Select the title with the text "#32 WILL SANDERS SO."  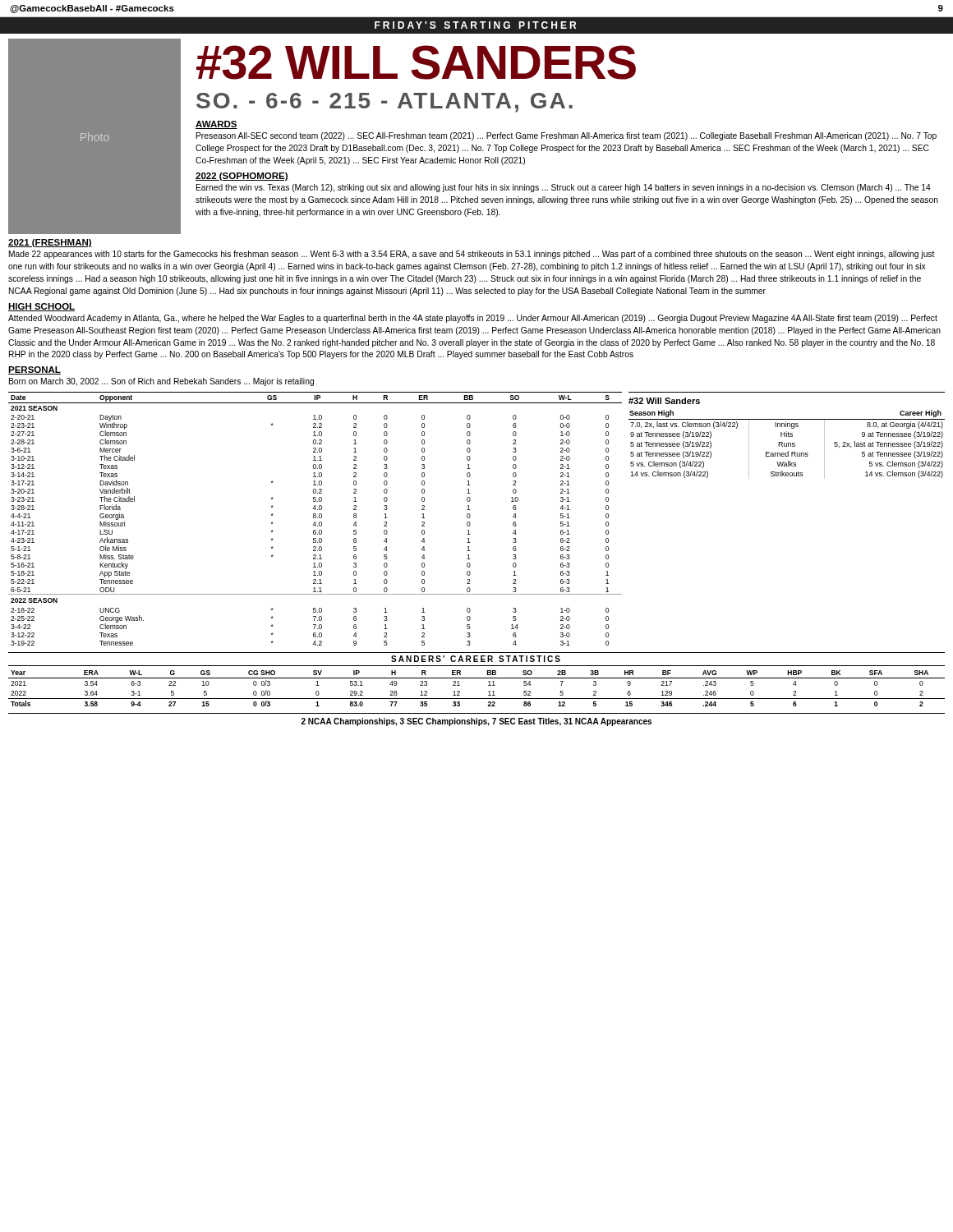pyautogui.click(x=570, y=76)
